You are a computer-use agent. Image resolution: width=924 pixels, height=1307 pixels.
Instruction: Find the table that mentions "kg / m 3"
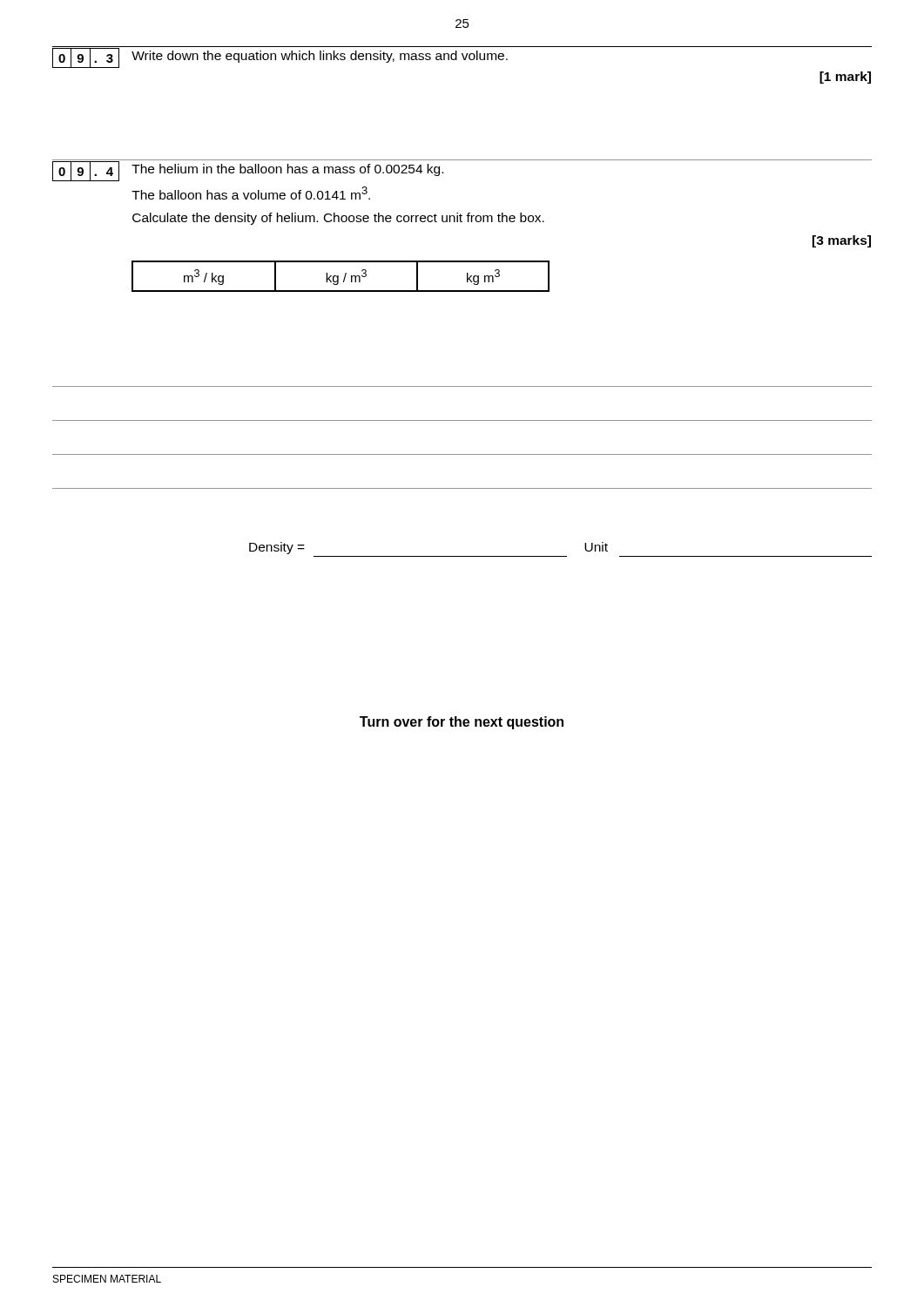pos(502,276)
